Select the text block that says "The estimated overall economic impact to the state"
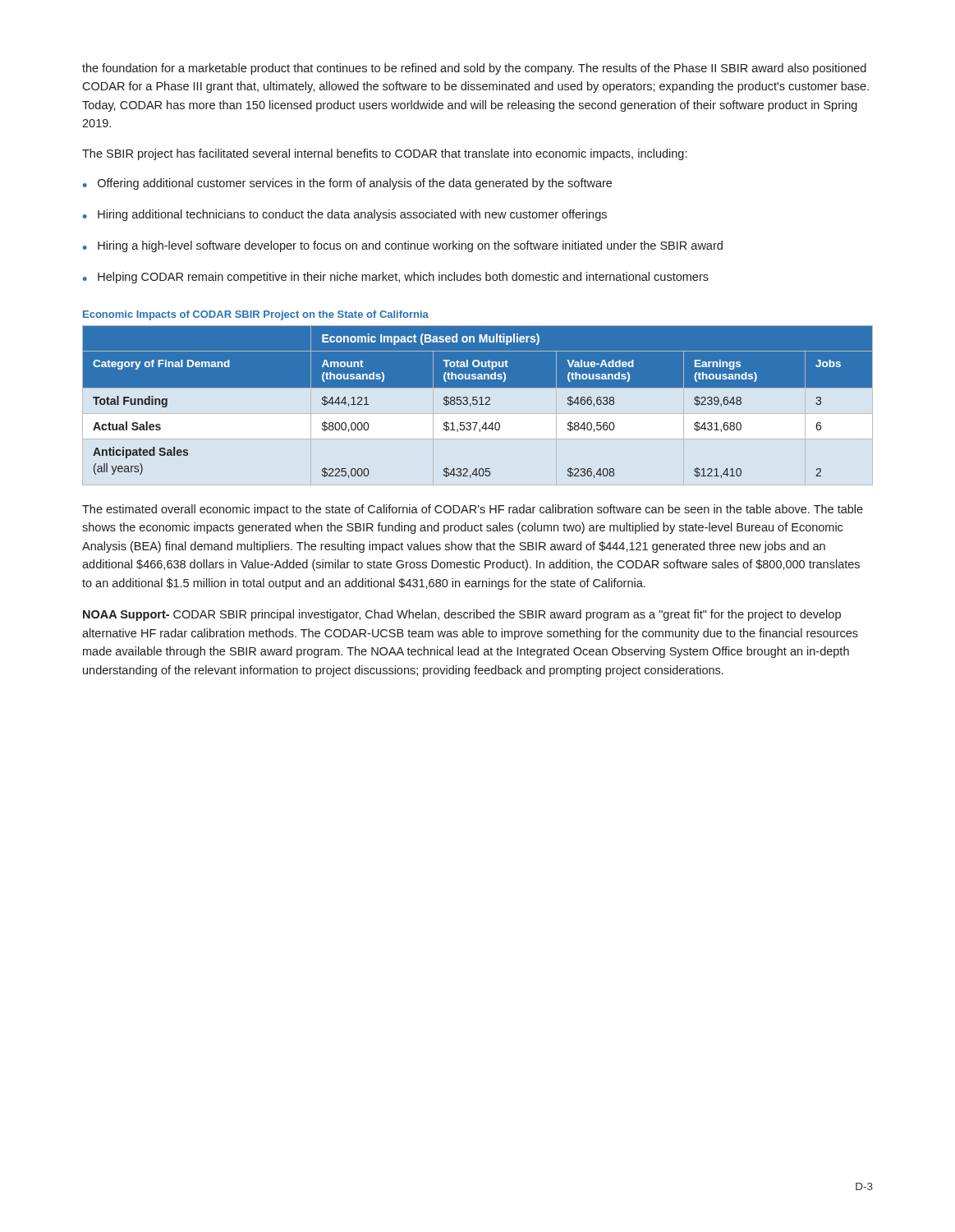955x1232 pixels. (473, 546)
